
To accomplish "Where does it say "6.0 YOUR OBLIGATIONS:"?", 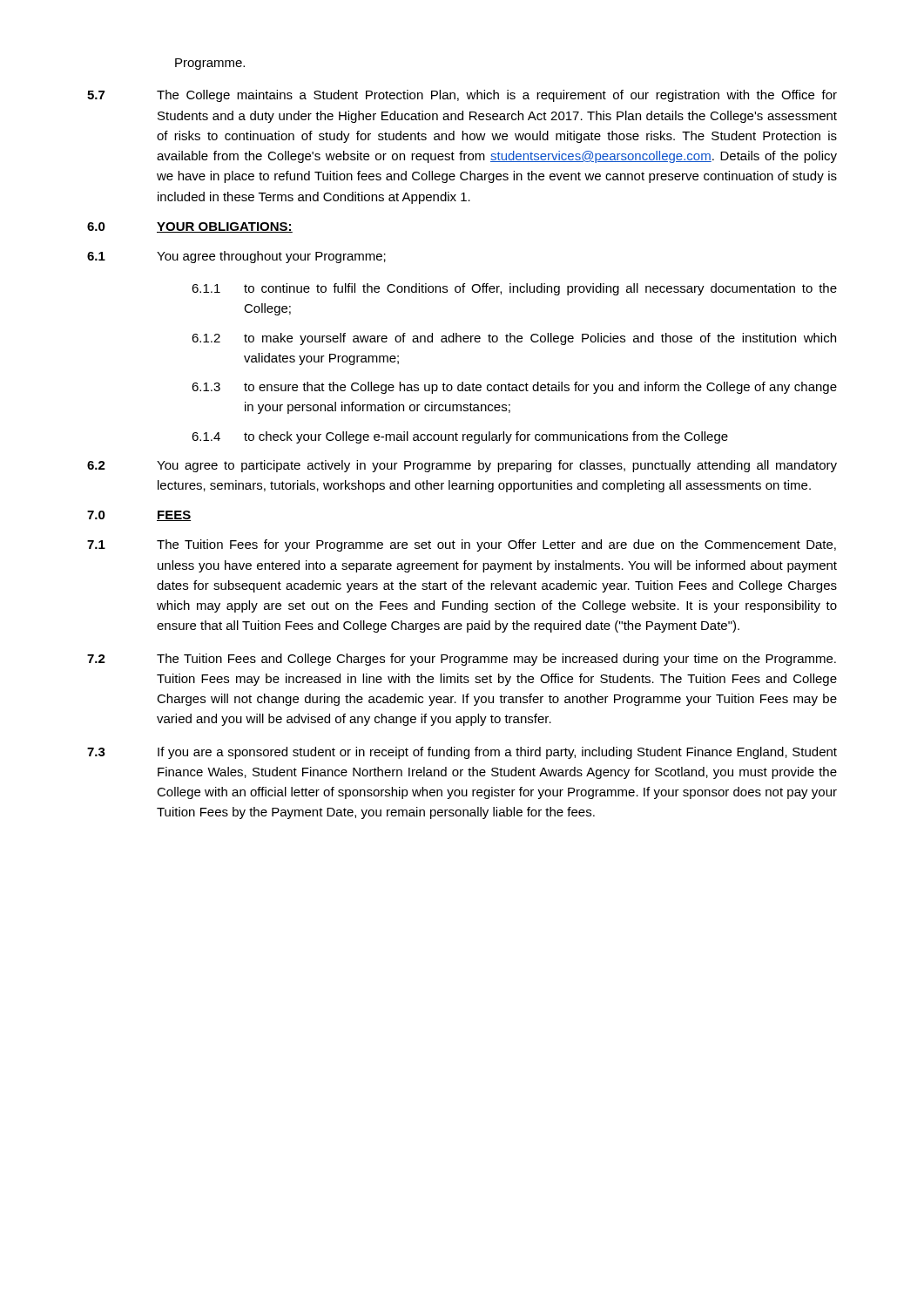I will pos(190,227).
